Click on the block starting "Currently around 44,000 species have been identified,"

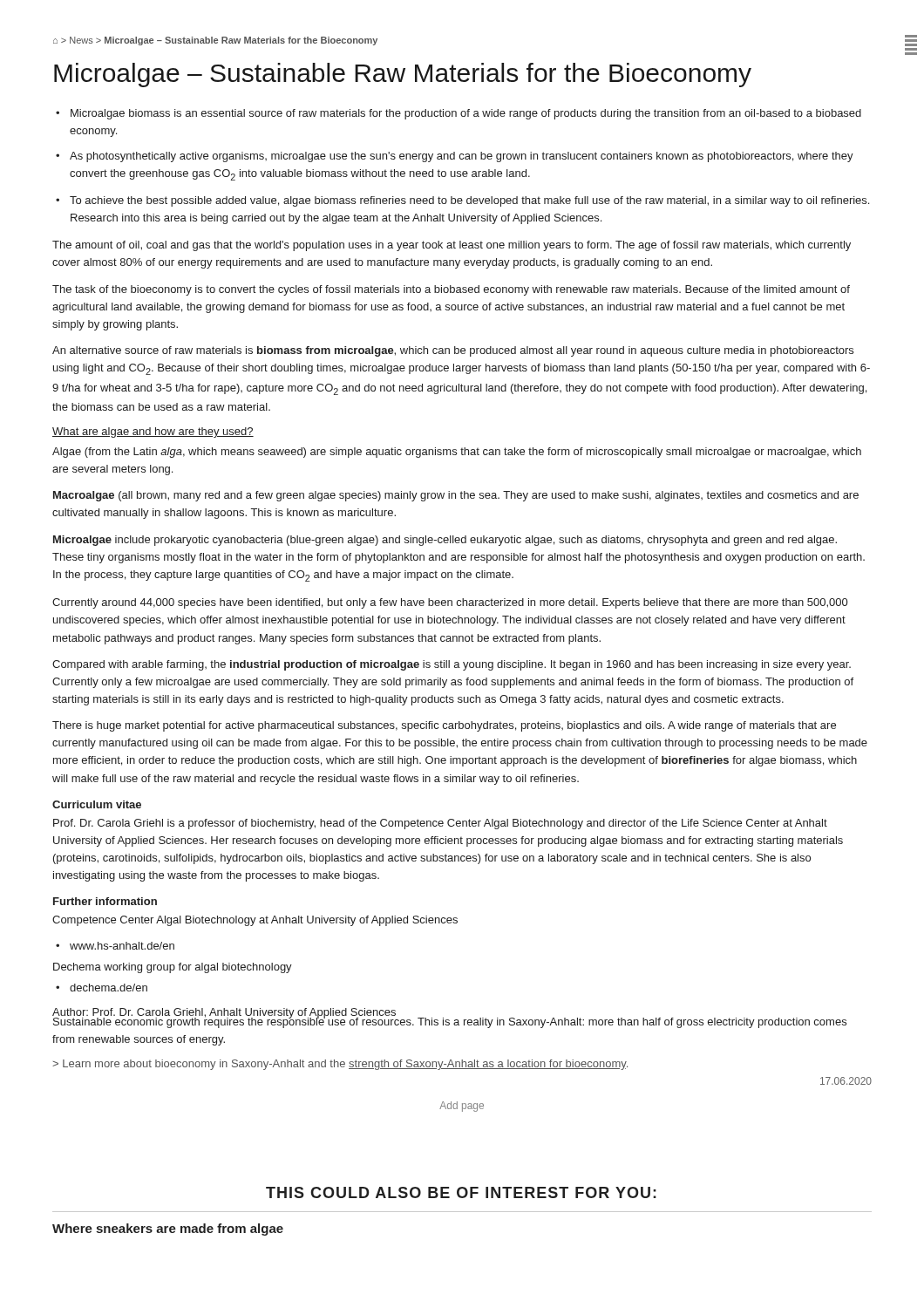[450, 620]
